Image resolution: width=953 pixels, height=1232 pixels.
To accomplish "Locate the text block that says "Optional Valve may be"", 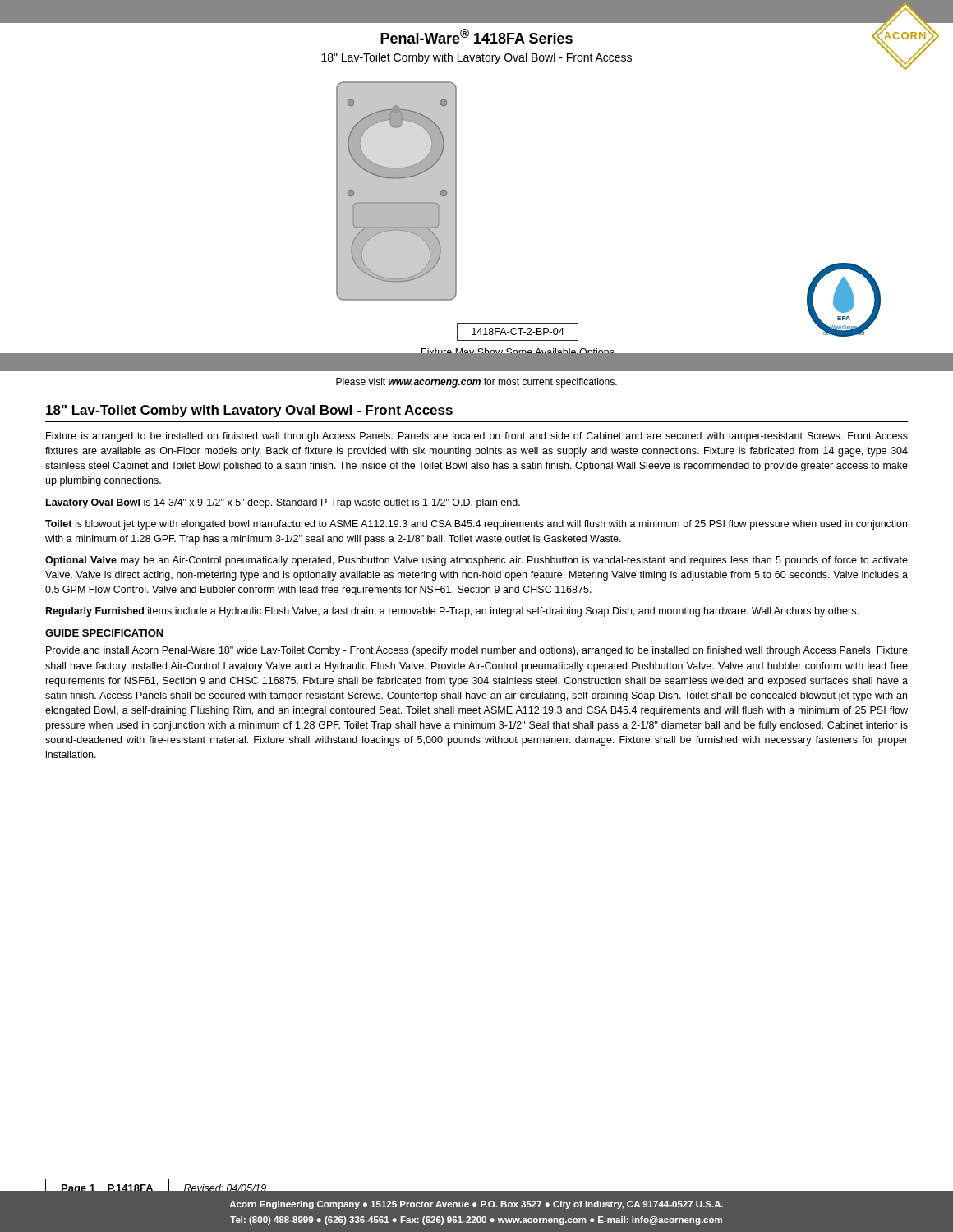I will point(476,575).
